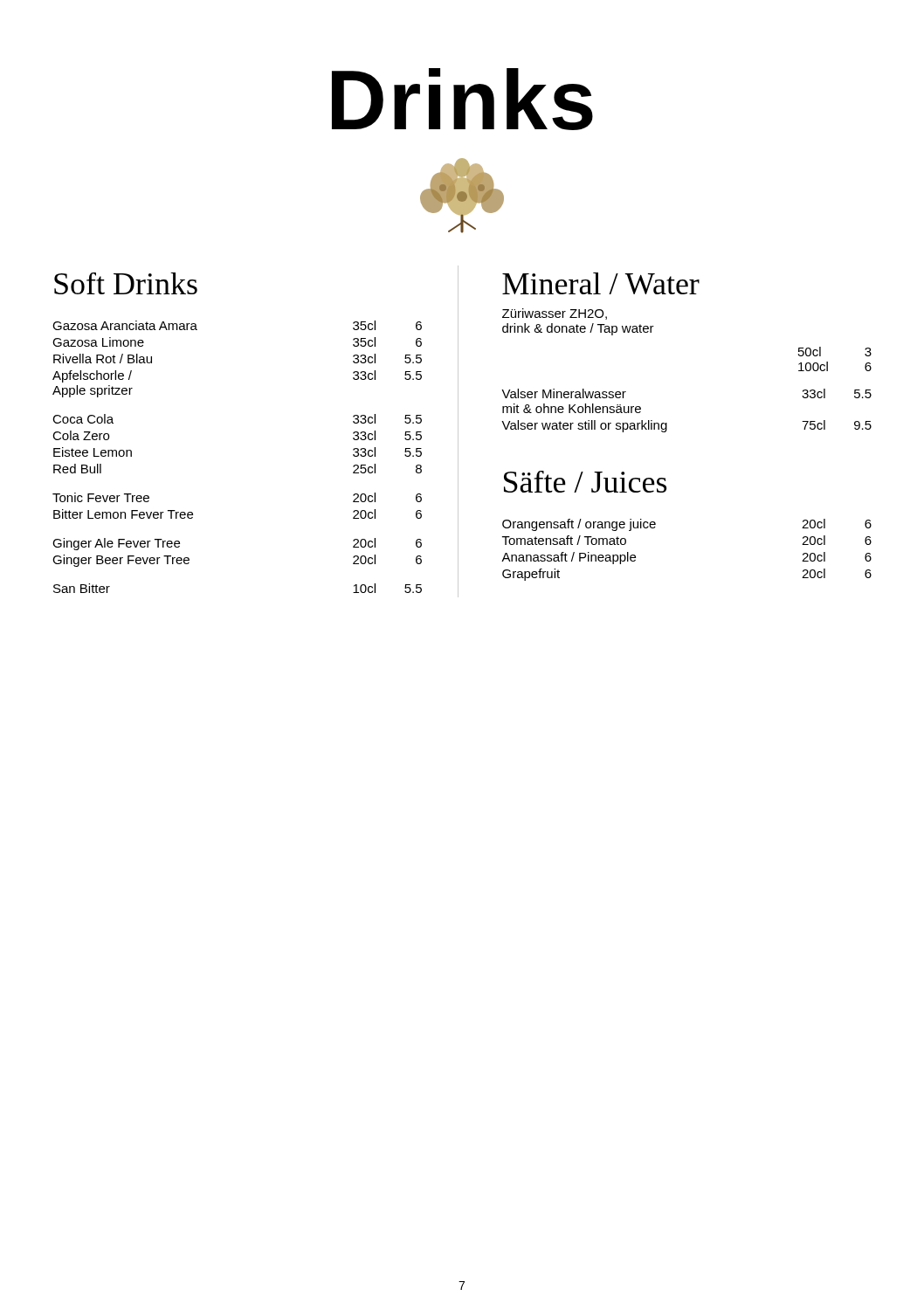924x1310 pixels.
Task: Locate the list item that reads "Ginger Beer Fever"
Action: pos(121,560)
